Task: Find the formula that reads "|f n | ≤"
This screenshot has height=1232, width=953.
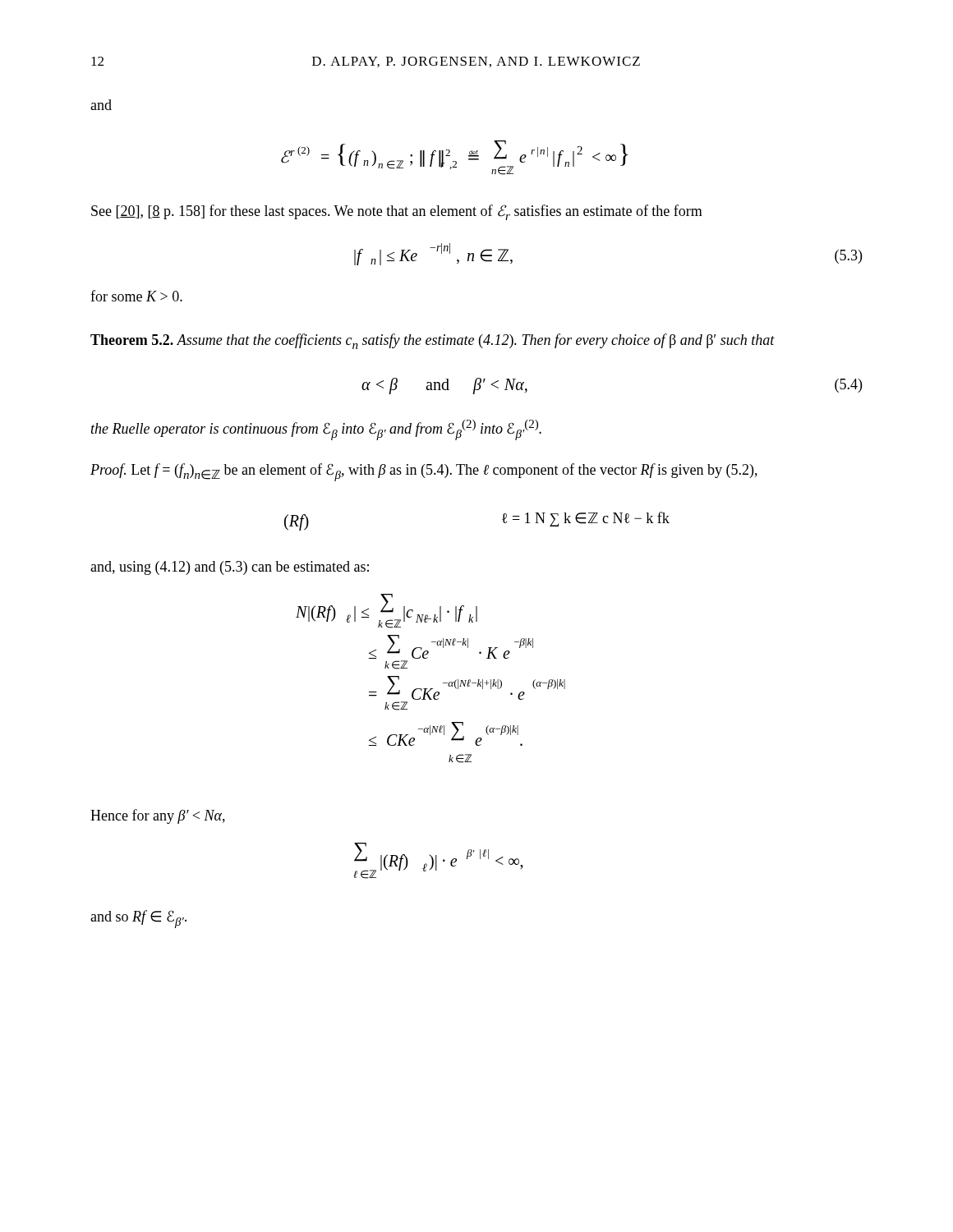Action: click(442, 253)
